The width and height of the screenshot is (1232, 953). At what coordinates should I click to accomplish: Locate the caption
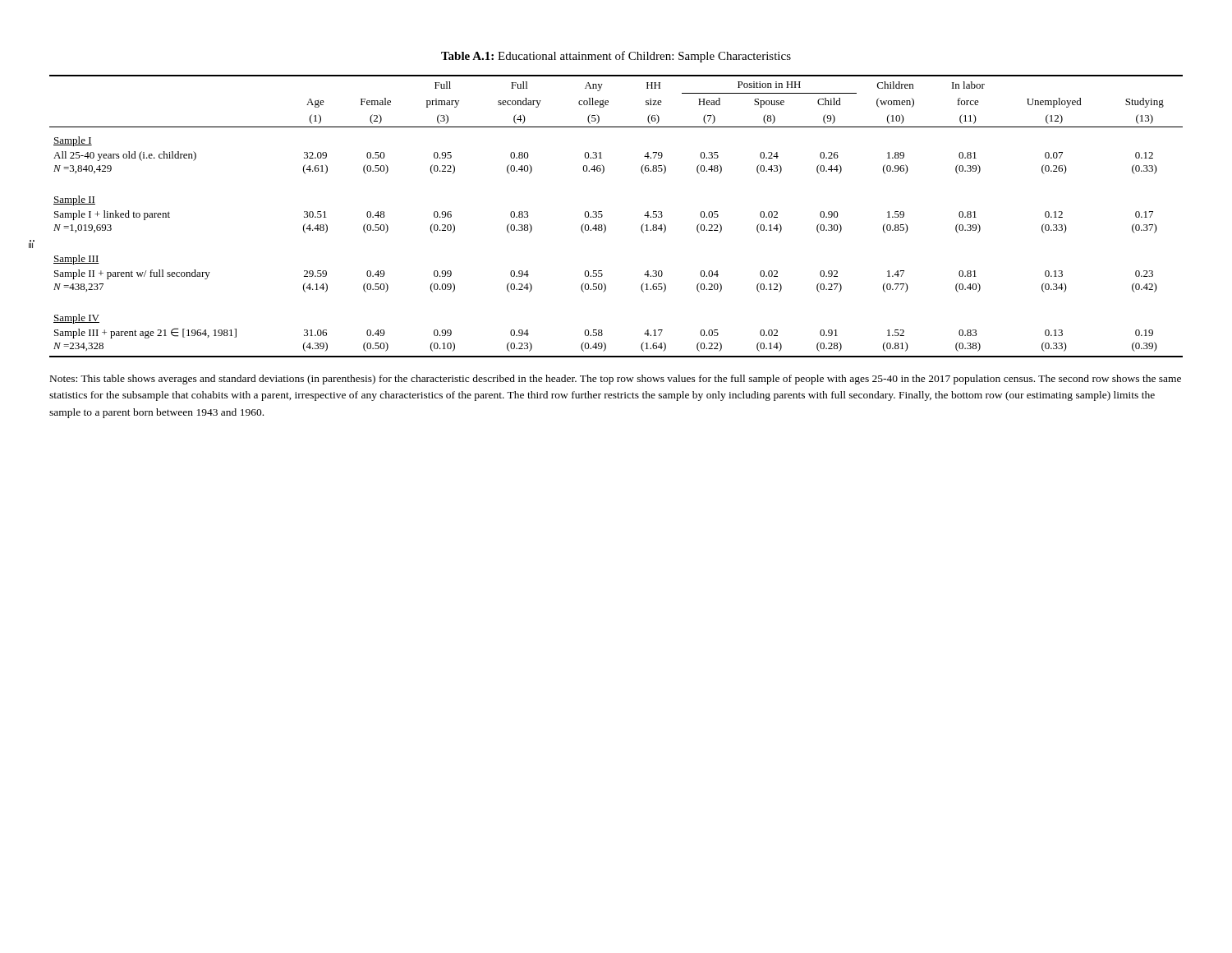[616, 56]
